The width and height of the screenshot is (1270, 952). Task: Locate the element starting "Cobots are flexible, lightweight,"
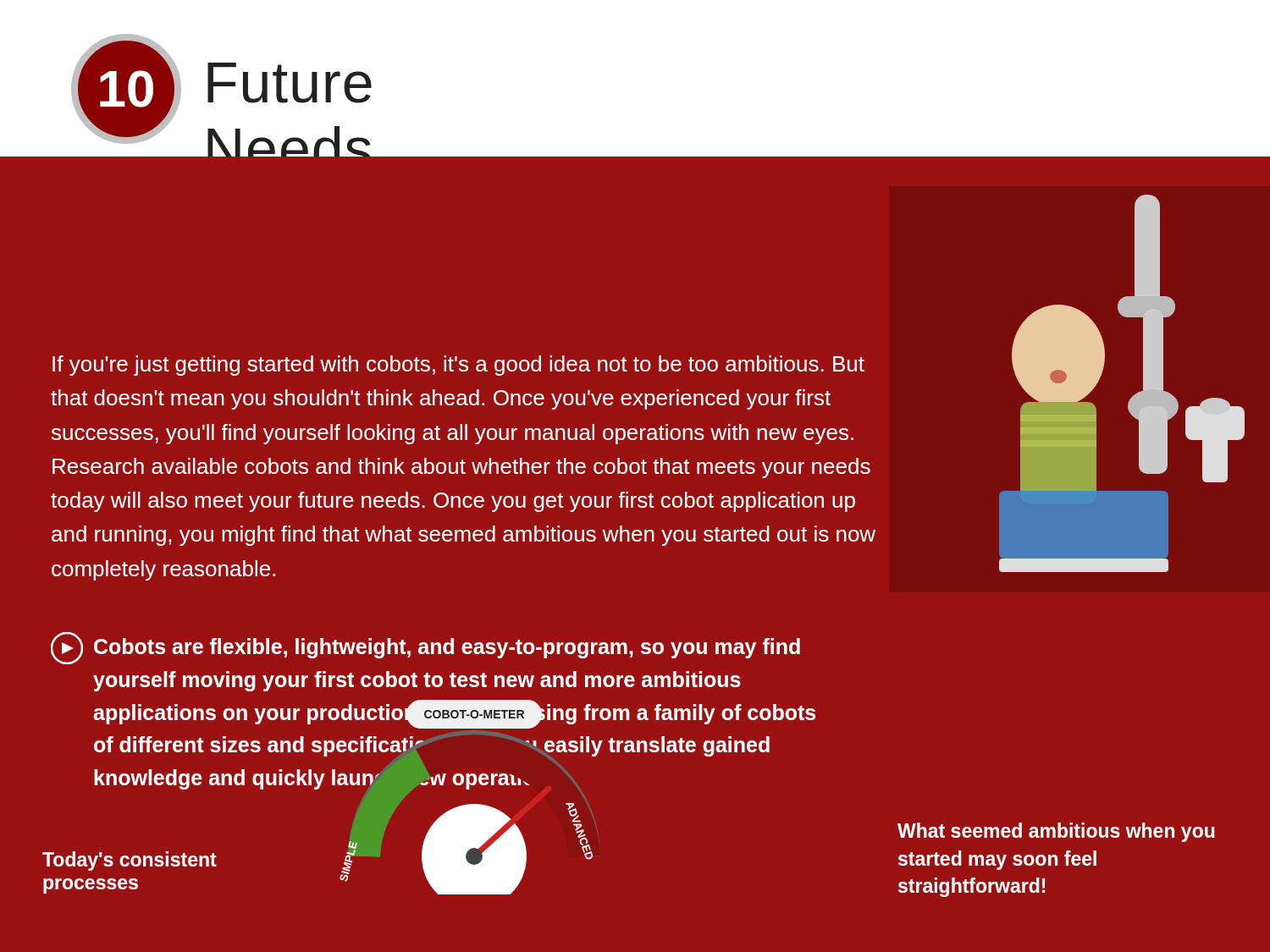pos(440,712)
